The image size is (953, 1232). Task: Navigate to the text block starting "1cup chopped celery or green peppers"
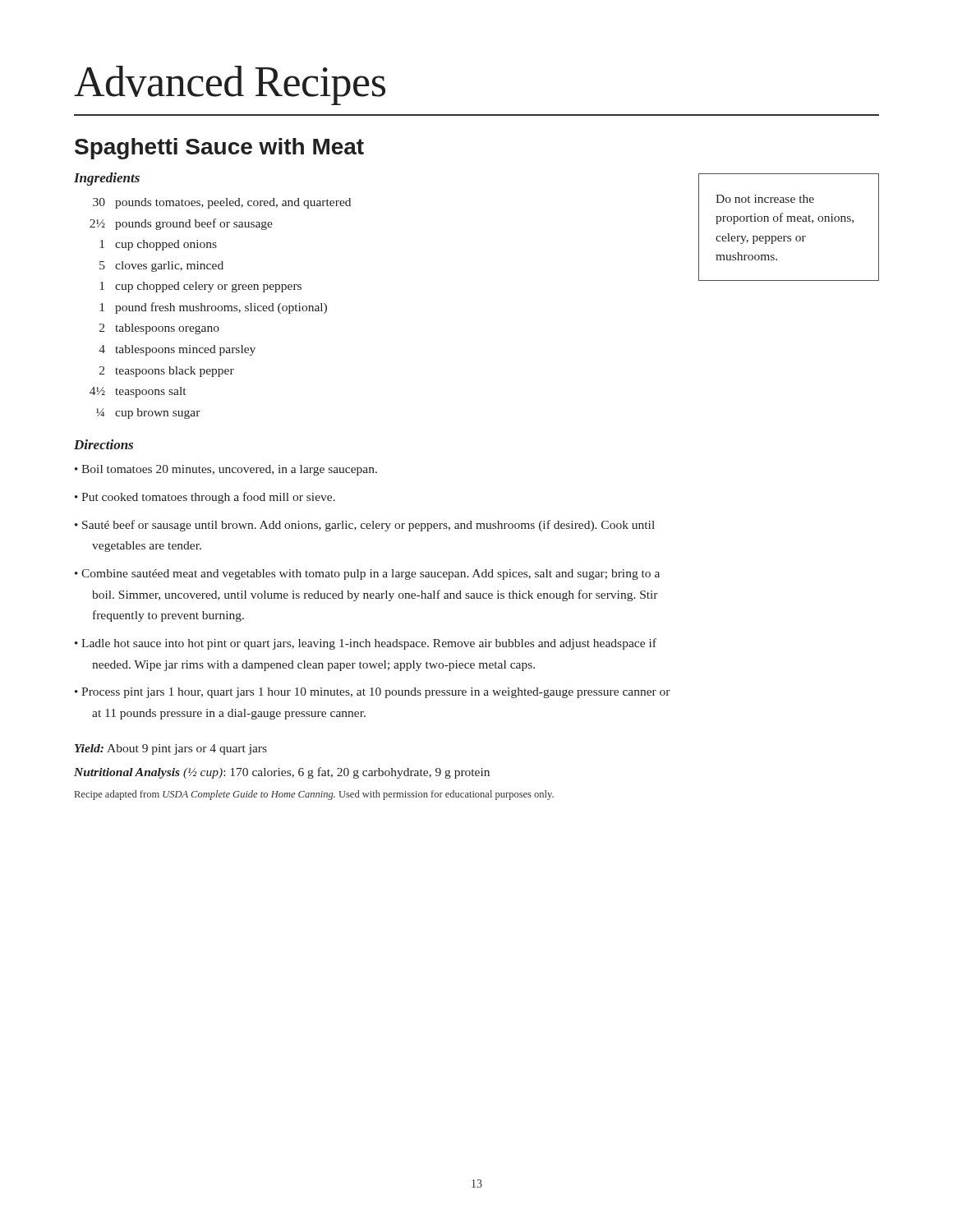pos(201,287)
